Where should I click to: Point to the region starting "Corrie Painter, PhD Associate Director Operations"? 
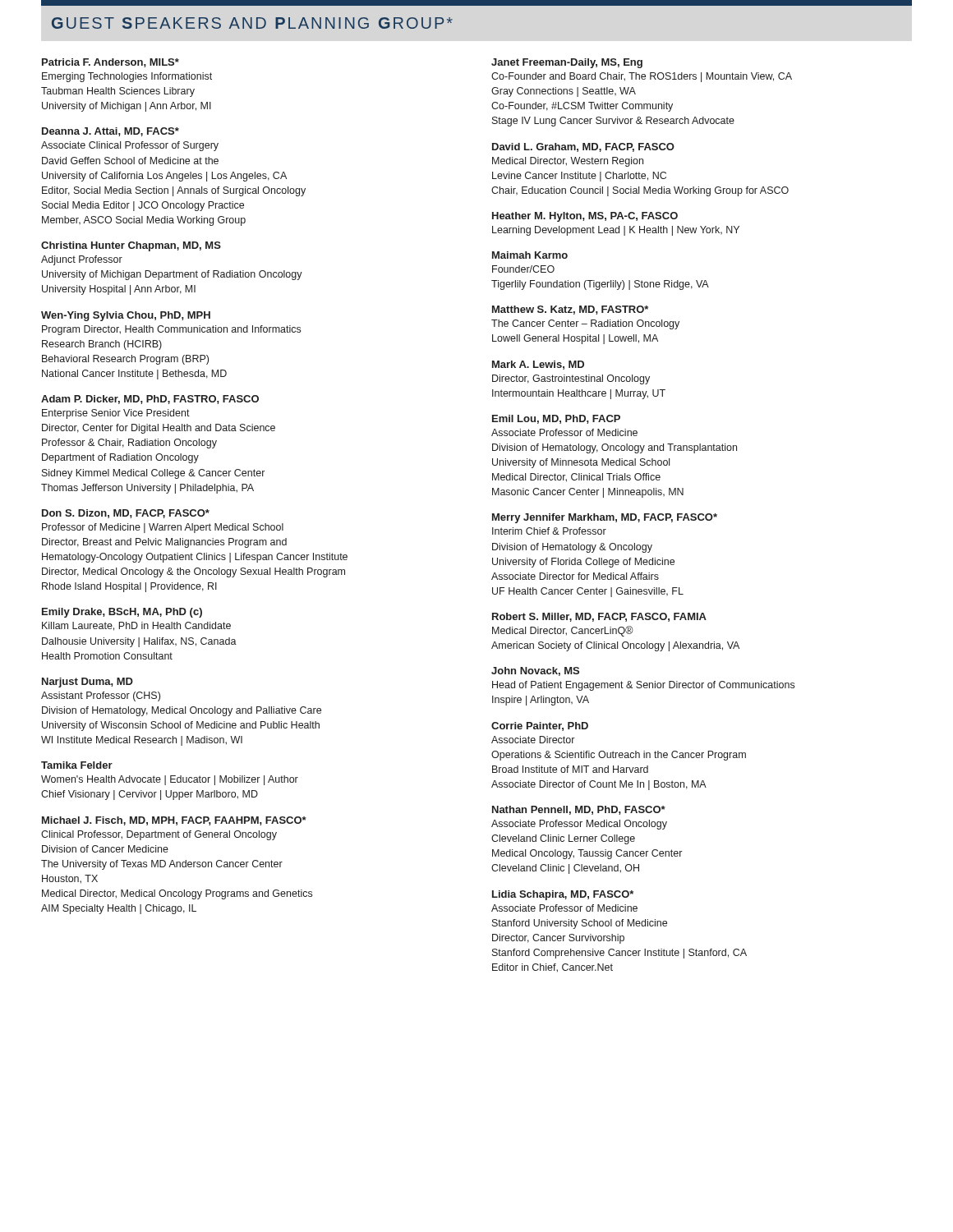pos(702,755)
